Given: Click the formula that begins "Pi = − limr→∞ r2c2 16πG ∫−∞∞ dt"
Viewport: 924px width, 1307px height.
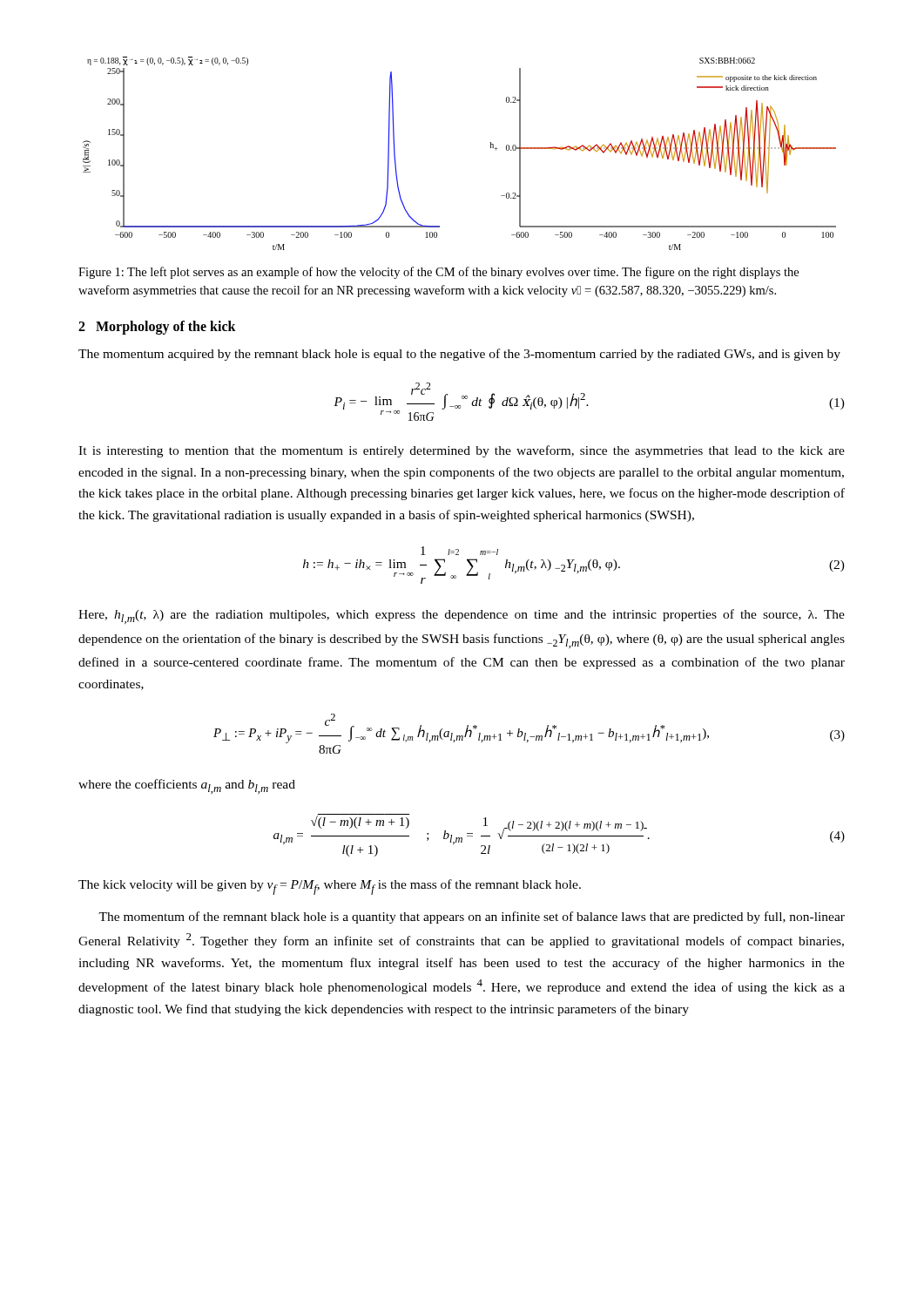Looking at the screenshot, I should tap(589, 402).
